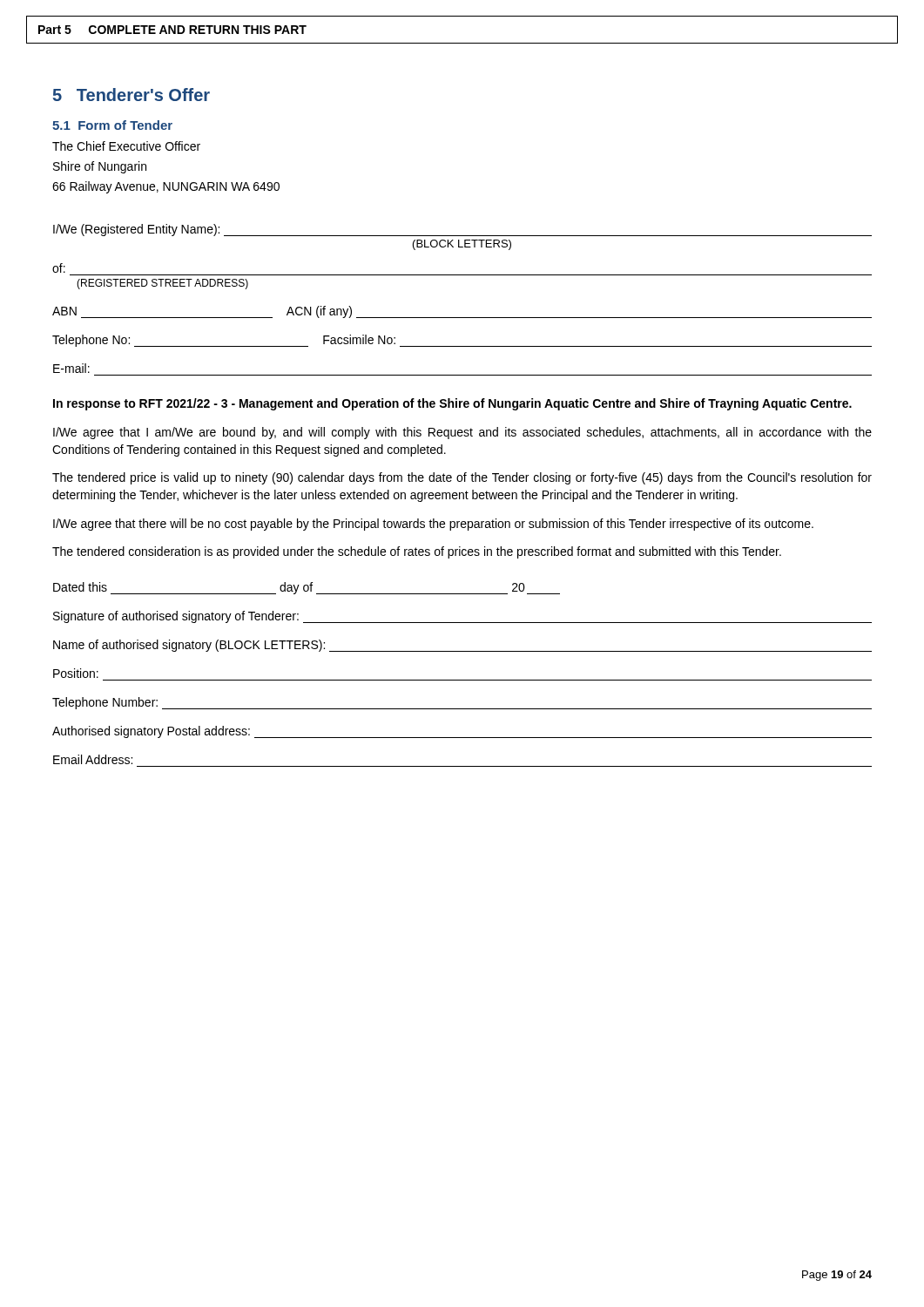
Task: Find the section header containing "5.1 Form of Tender"
Action: 112,125
